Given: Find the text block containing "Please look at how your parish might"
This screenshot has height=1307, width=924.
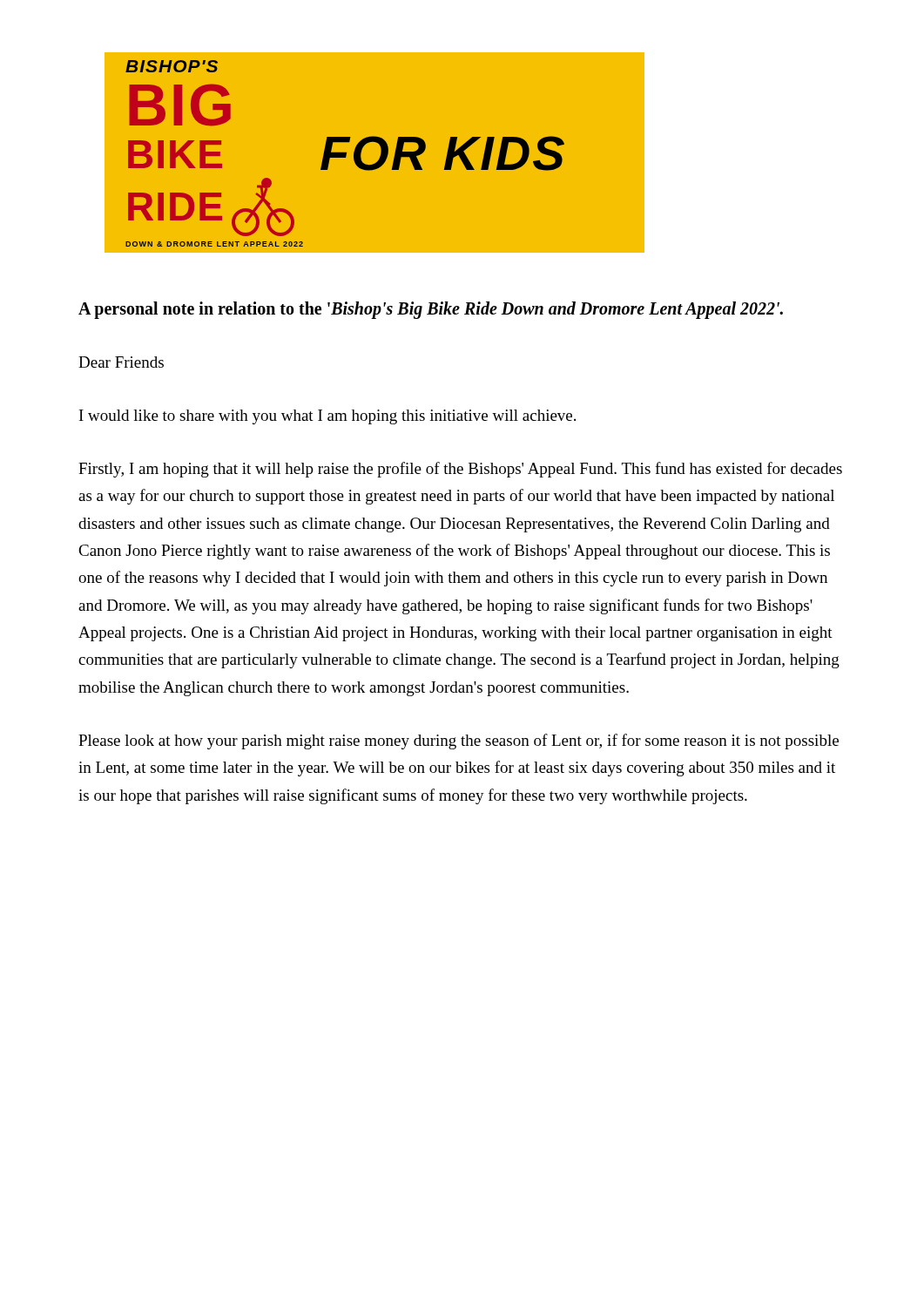Looking at the screenshot, I should tap(459, 767).
